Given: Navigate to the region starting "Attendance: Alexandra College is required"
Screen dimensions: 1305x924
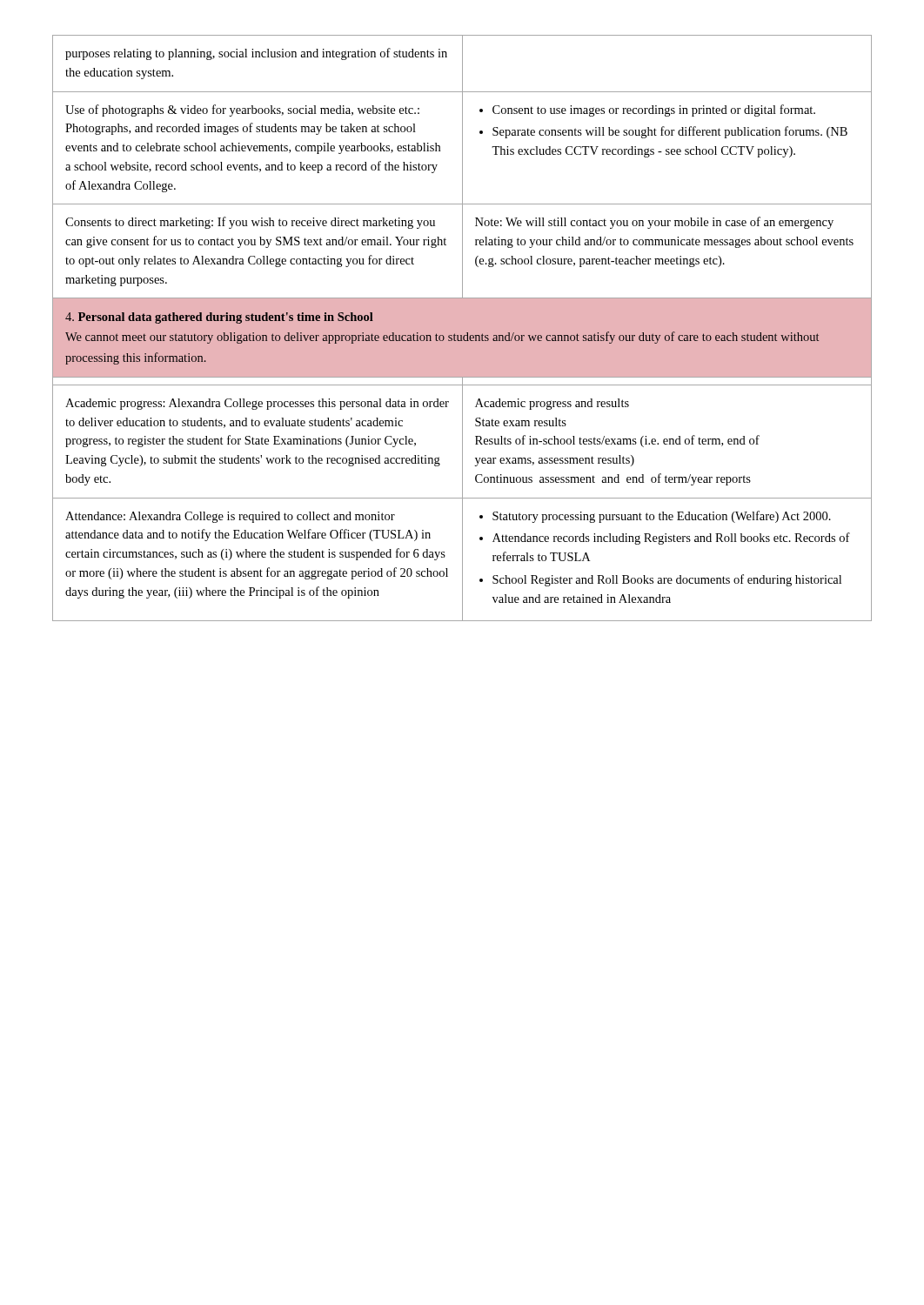Looking at the screenshot, I should click(257, 553).
